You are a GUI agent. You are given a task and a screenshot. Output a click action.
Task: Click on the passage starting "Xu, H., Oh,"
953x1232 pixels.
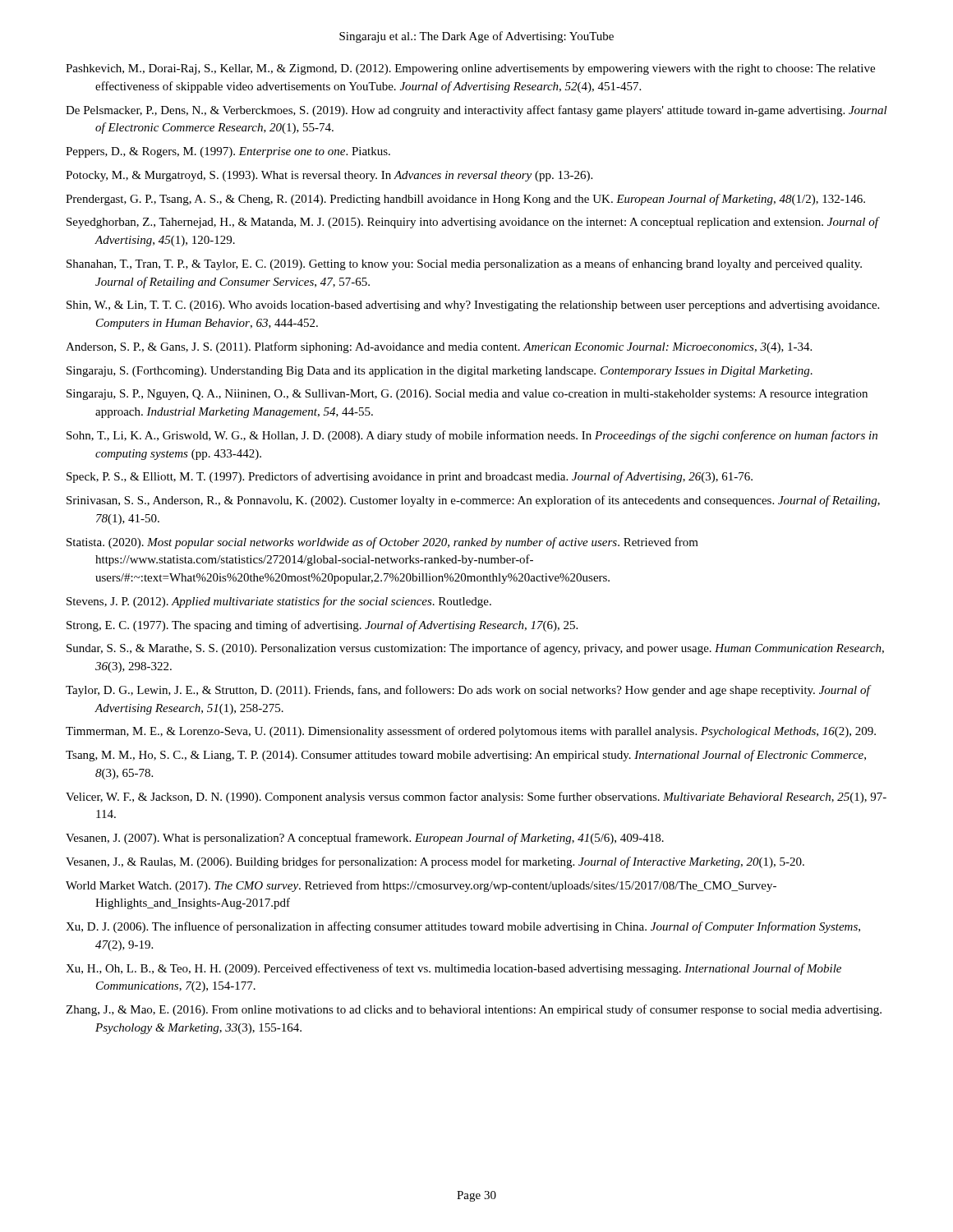click(454, 977)
